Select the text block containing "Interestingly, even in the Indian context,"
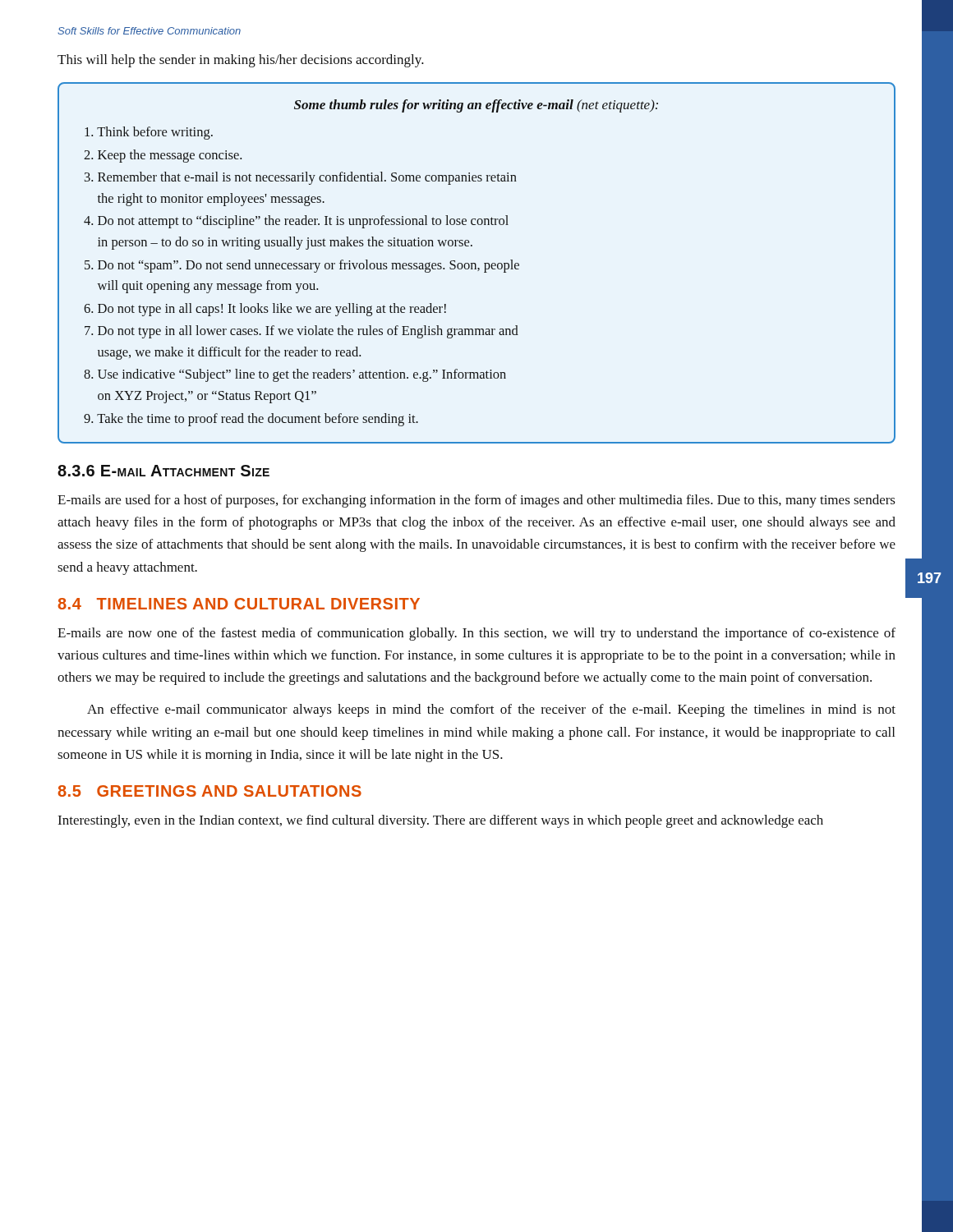This screenshot has width=953, height=1232. pos(440,820)
